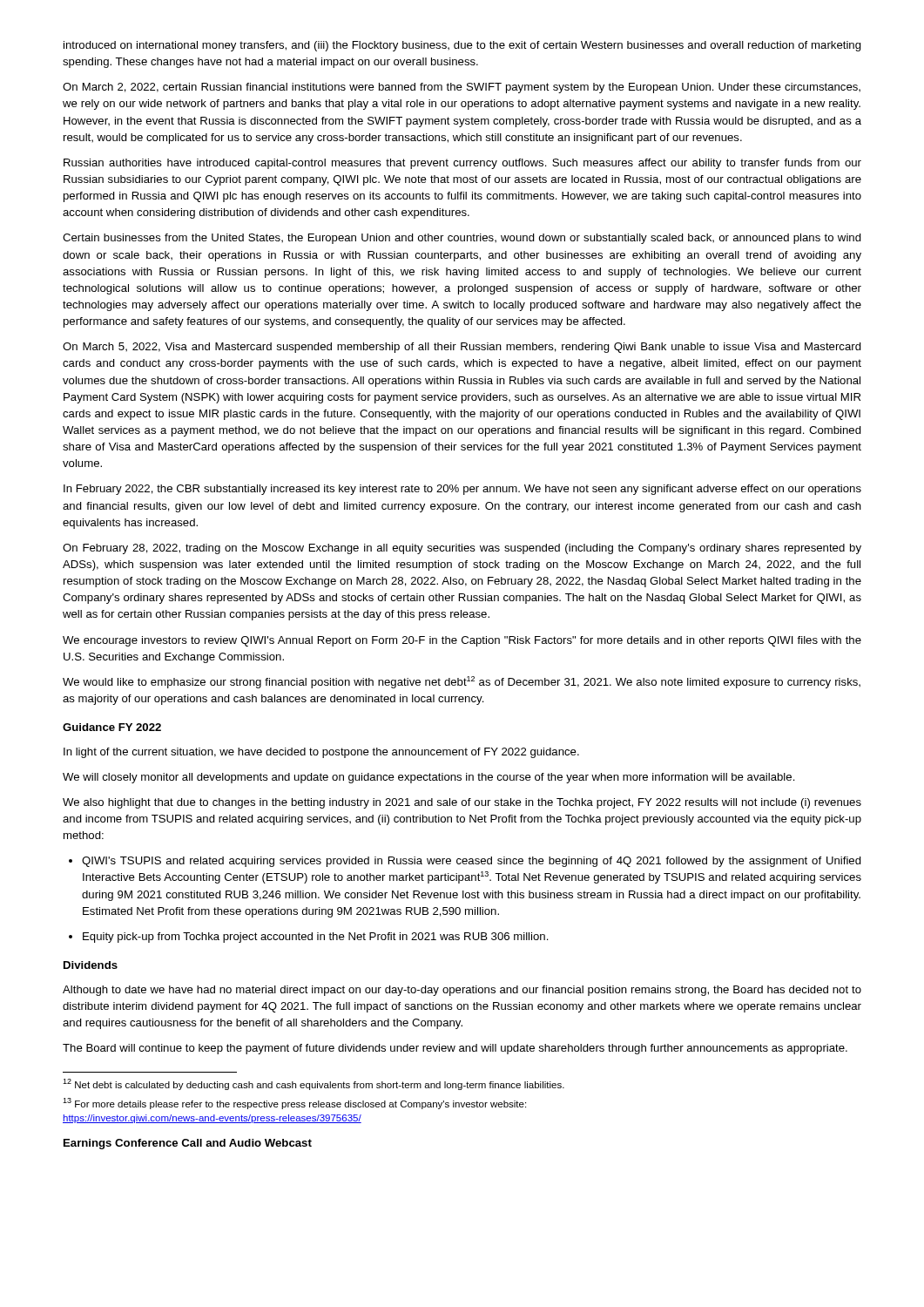Point to the text block starting "Certain businesses from the United"

tap(462, 280)
